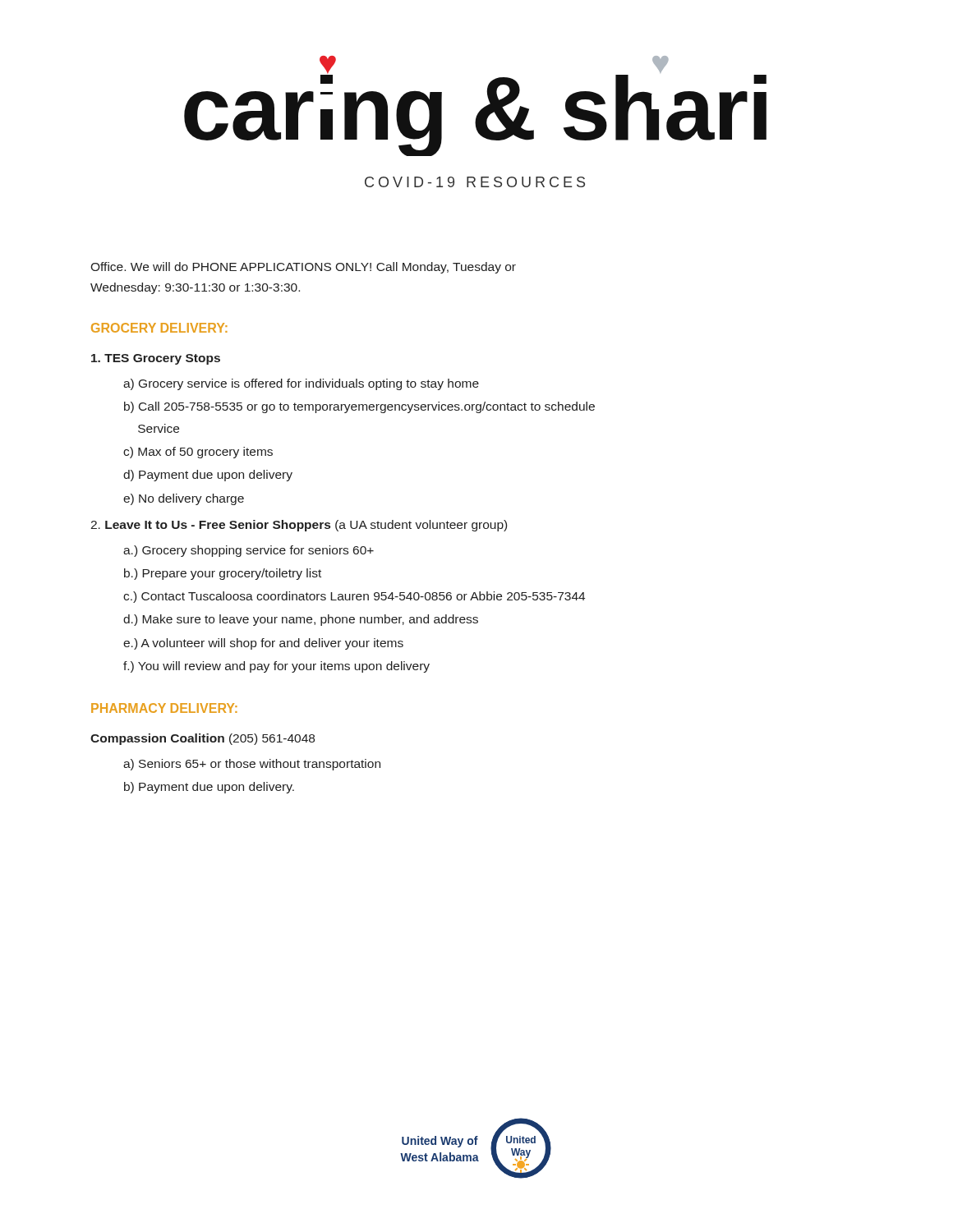Viewport: 953px width, 1232px height.
Task: Where is the passage that starts "c.) Contact Tuscaloosa coordinators"?
Action: pos(354,596)
